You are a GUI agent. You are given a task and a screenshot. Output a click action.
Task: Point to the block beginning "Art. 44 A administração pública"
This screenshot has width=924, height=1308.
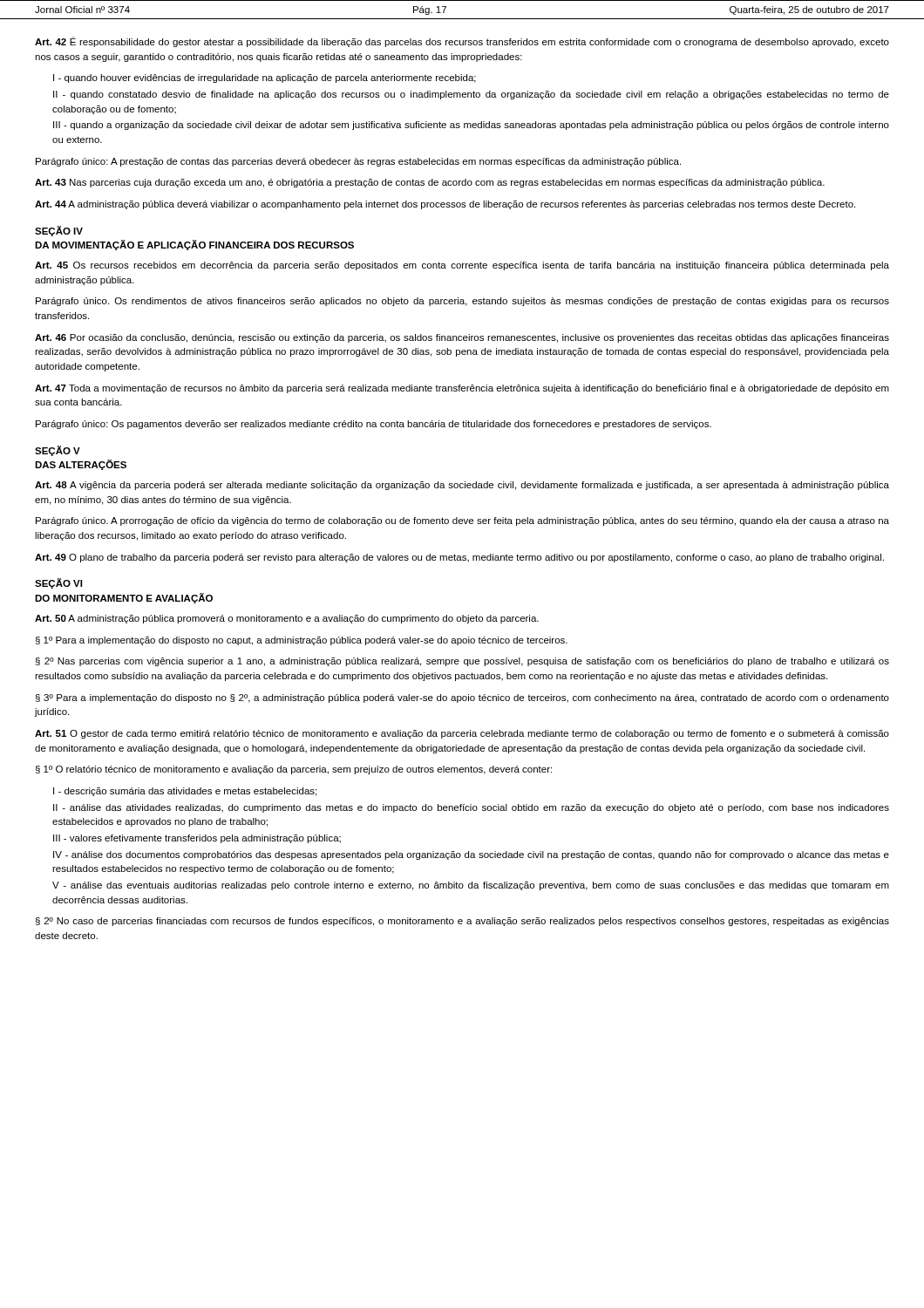click(446, 204)
